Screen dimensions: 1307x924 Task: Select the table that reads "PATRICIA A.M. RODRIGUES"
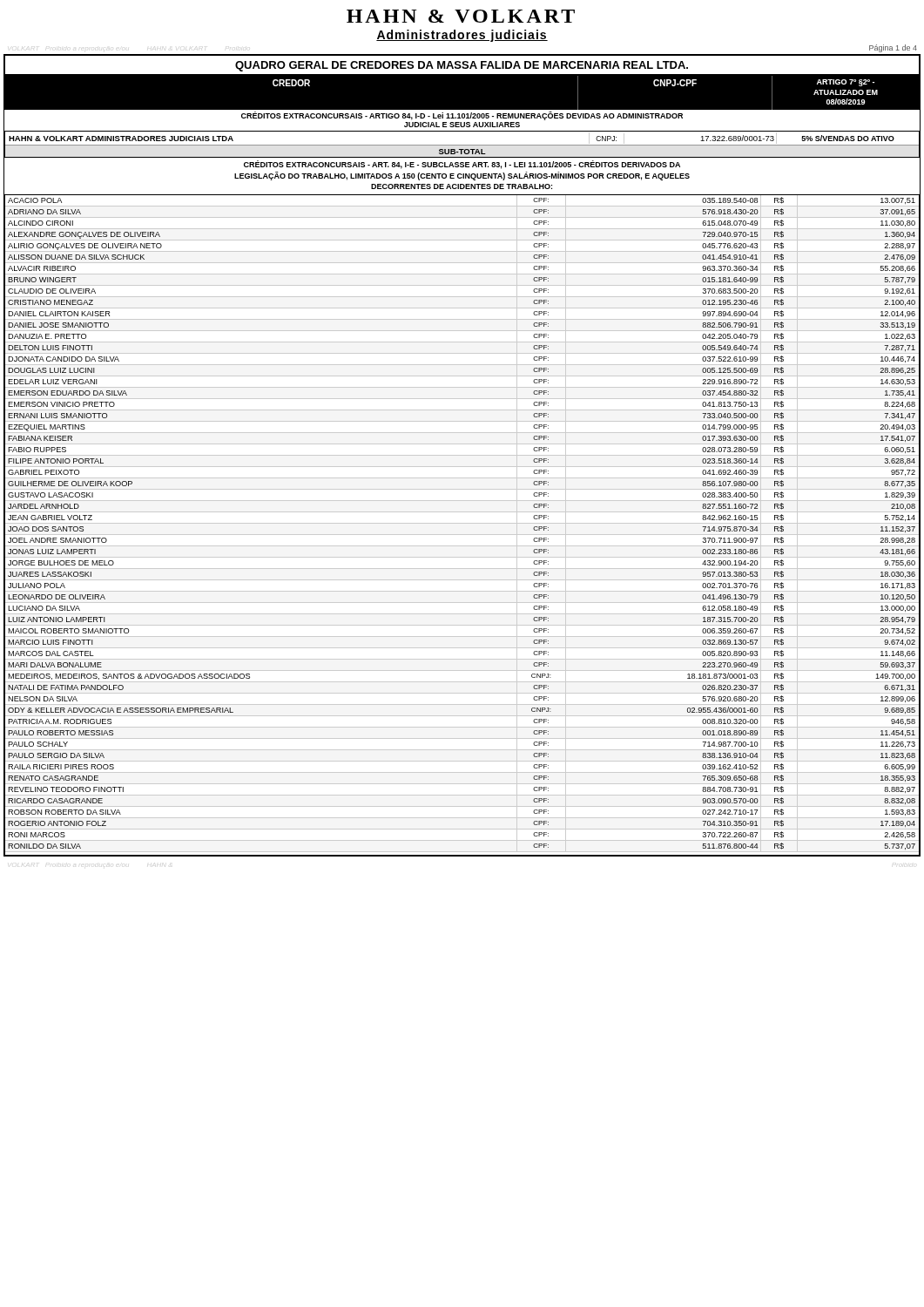click(x=462, y=524)
